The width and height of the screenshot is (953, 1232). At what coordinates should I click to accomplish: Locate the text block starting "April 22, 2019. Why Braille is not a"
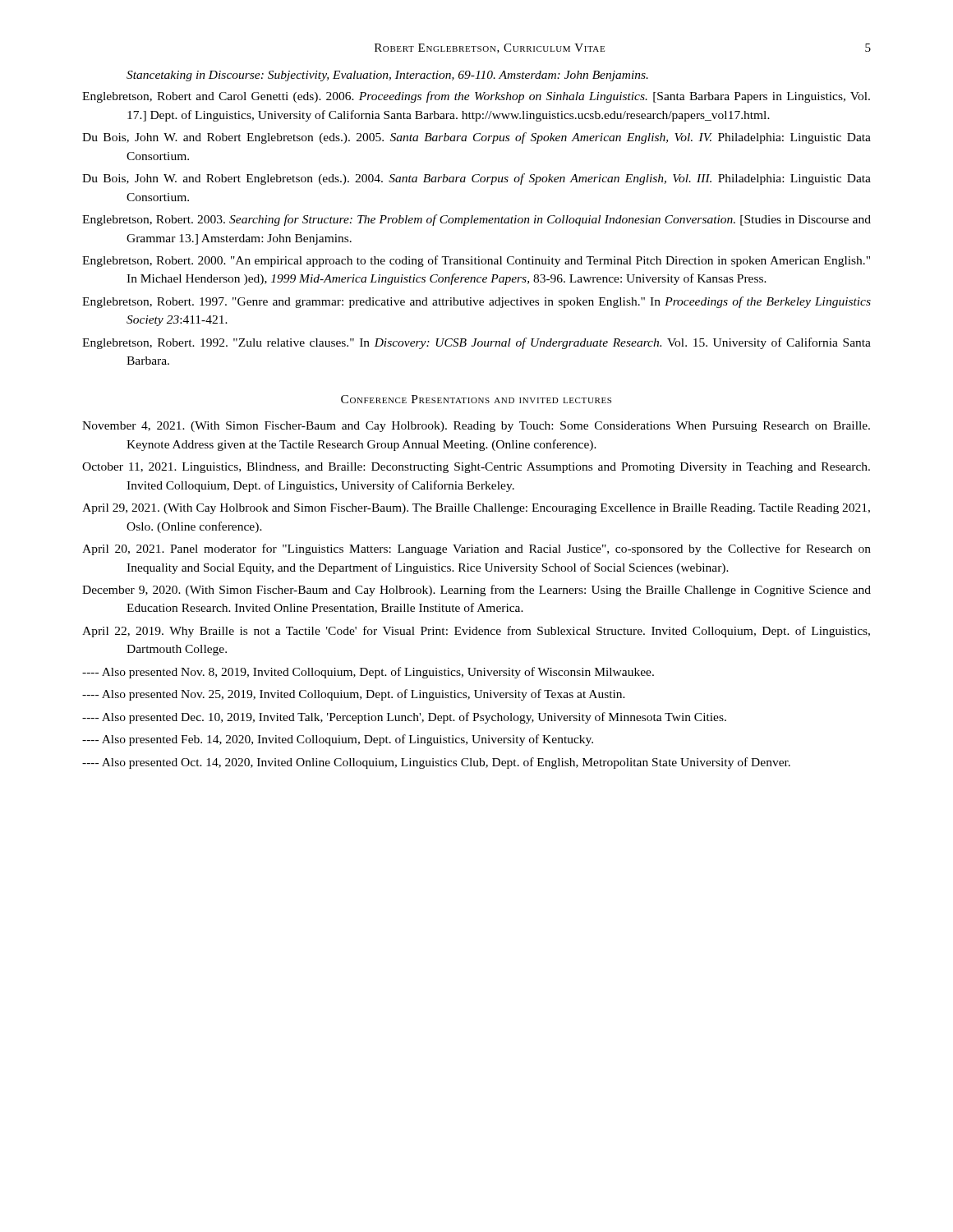pyautogui.click(x=476, y=640)
